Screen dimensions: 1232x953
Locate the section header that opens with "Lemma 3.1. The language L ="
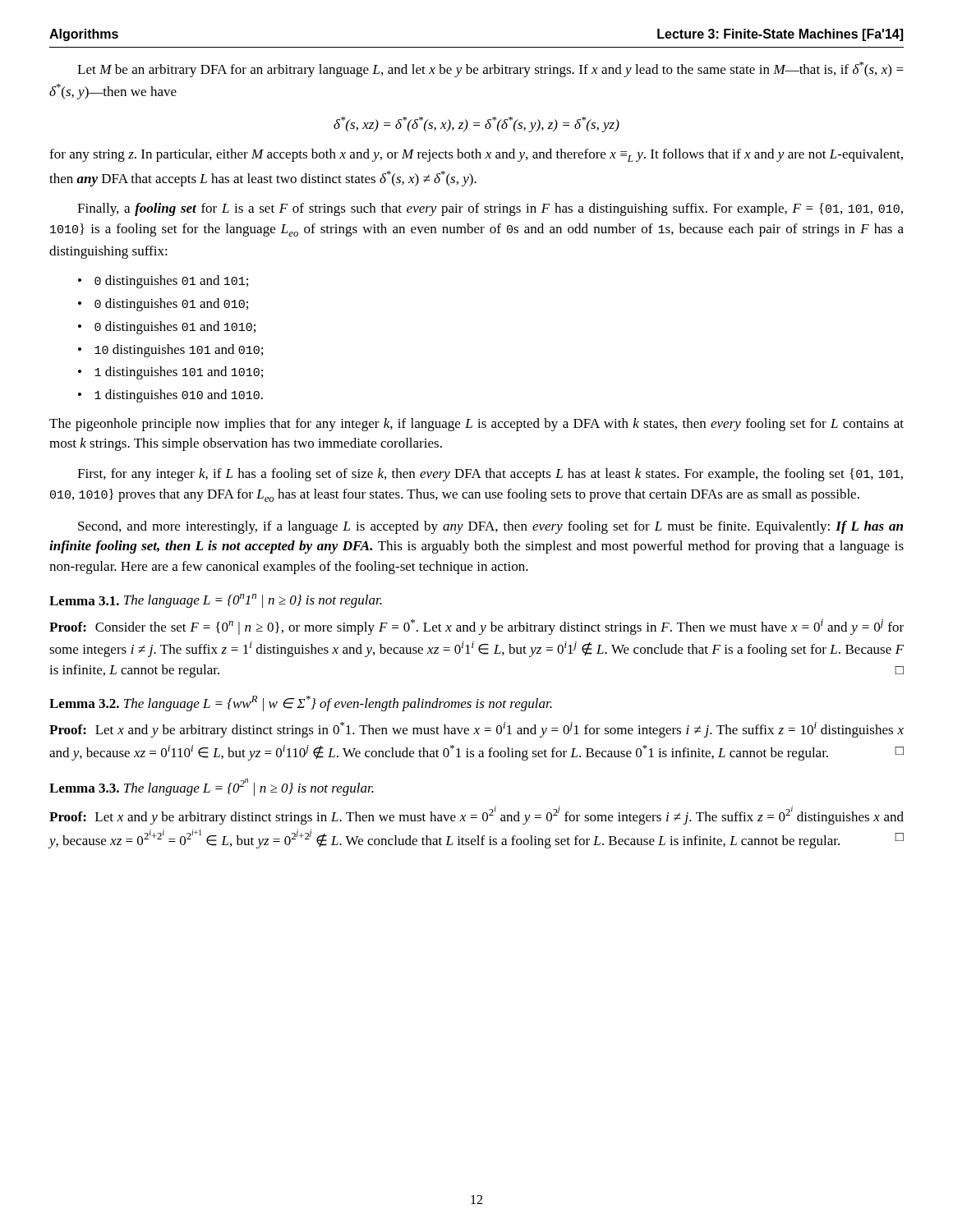coord(216,599)
